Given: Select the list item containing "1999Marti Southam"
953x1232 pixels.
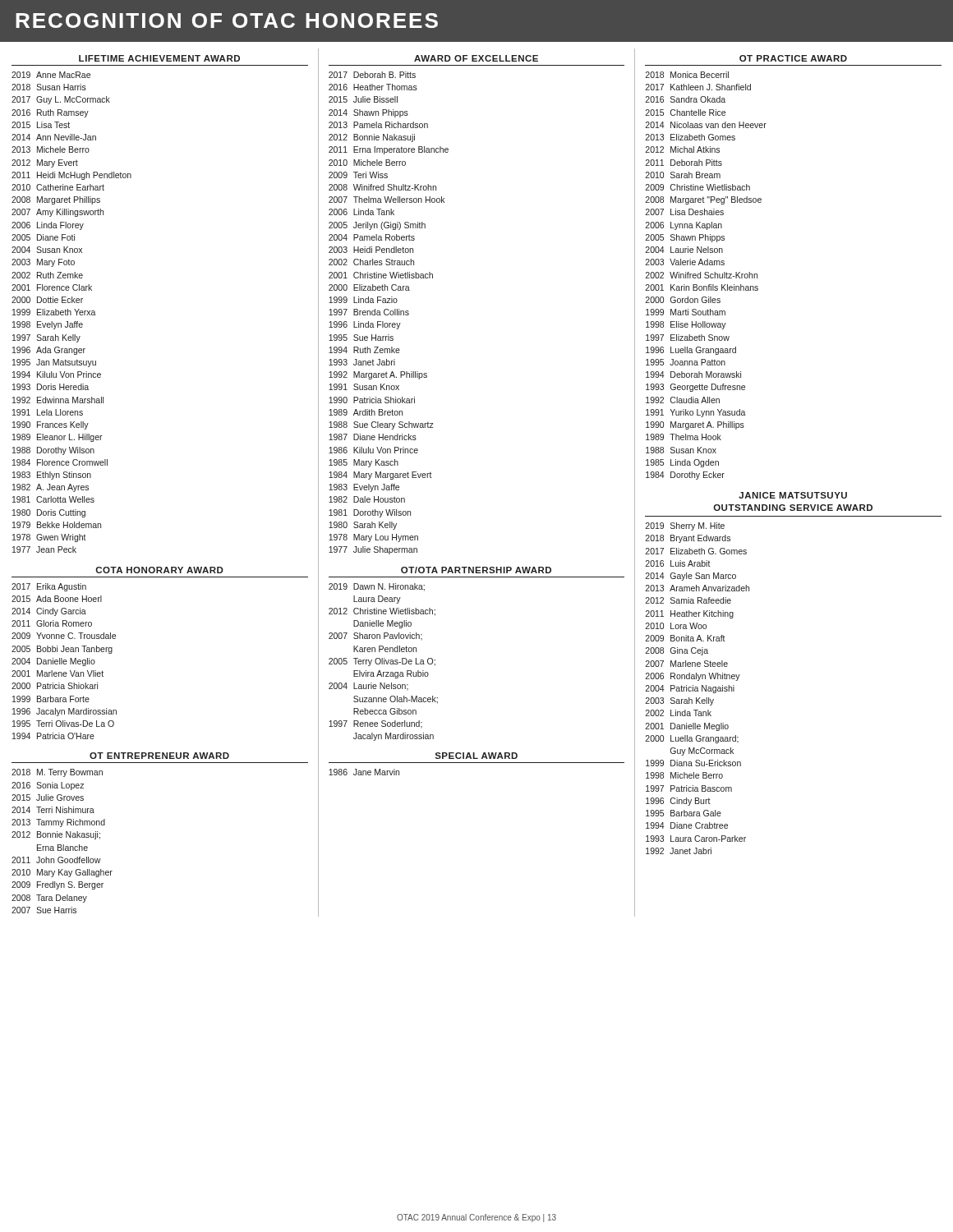Looking at the screenshot, I should [x=686, y=313].
